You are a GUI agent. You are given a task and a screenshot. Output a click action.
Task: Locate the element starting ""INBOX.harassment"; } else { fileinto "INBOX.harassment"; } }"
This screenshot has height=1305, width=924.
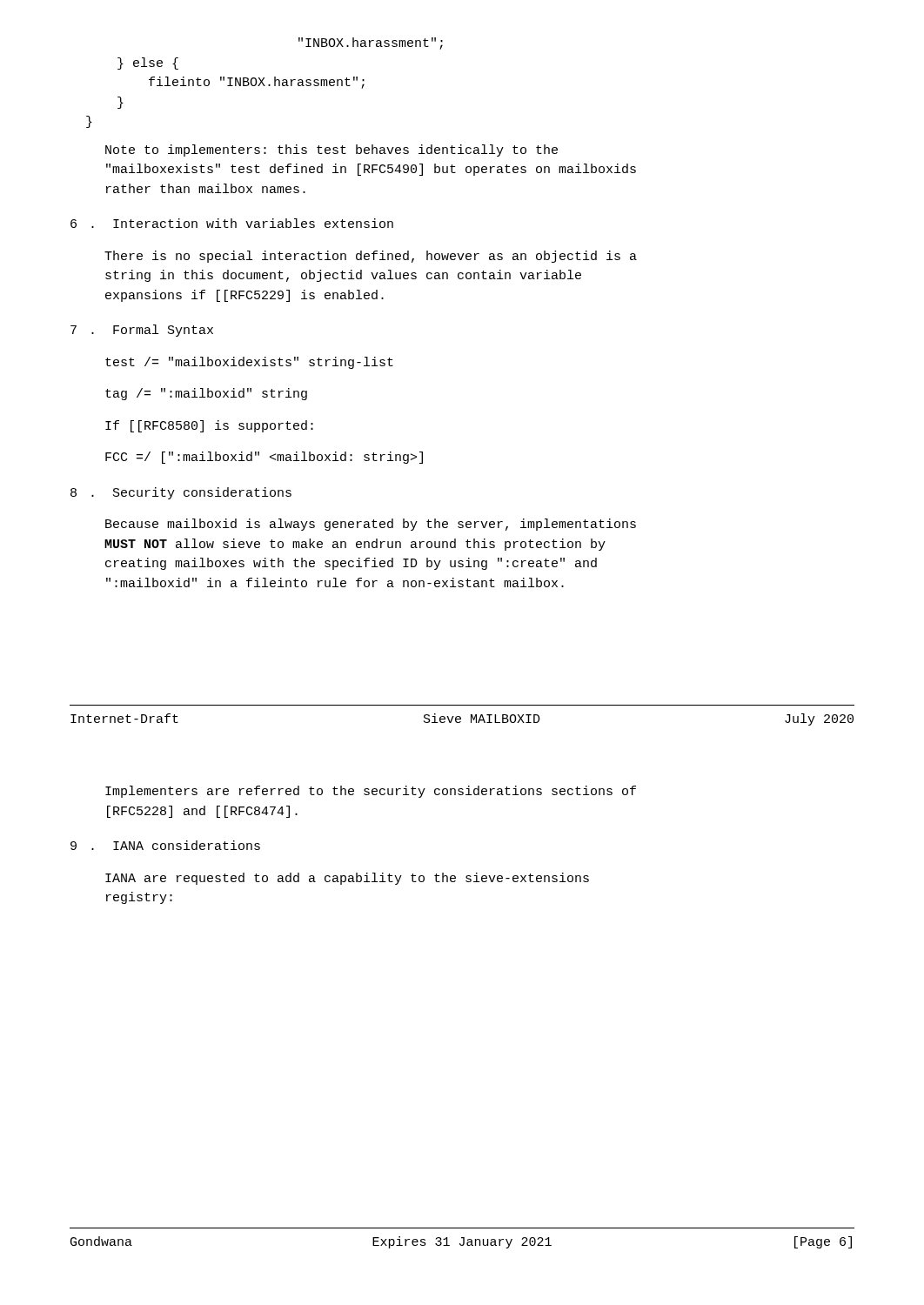click(x=371, y=44)
